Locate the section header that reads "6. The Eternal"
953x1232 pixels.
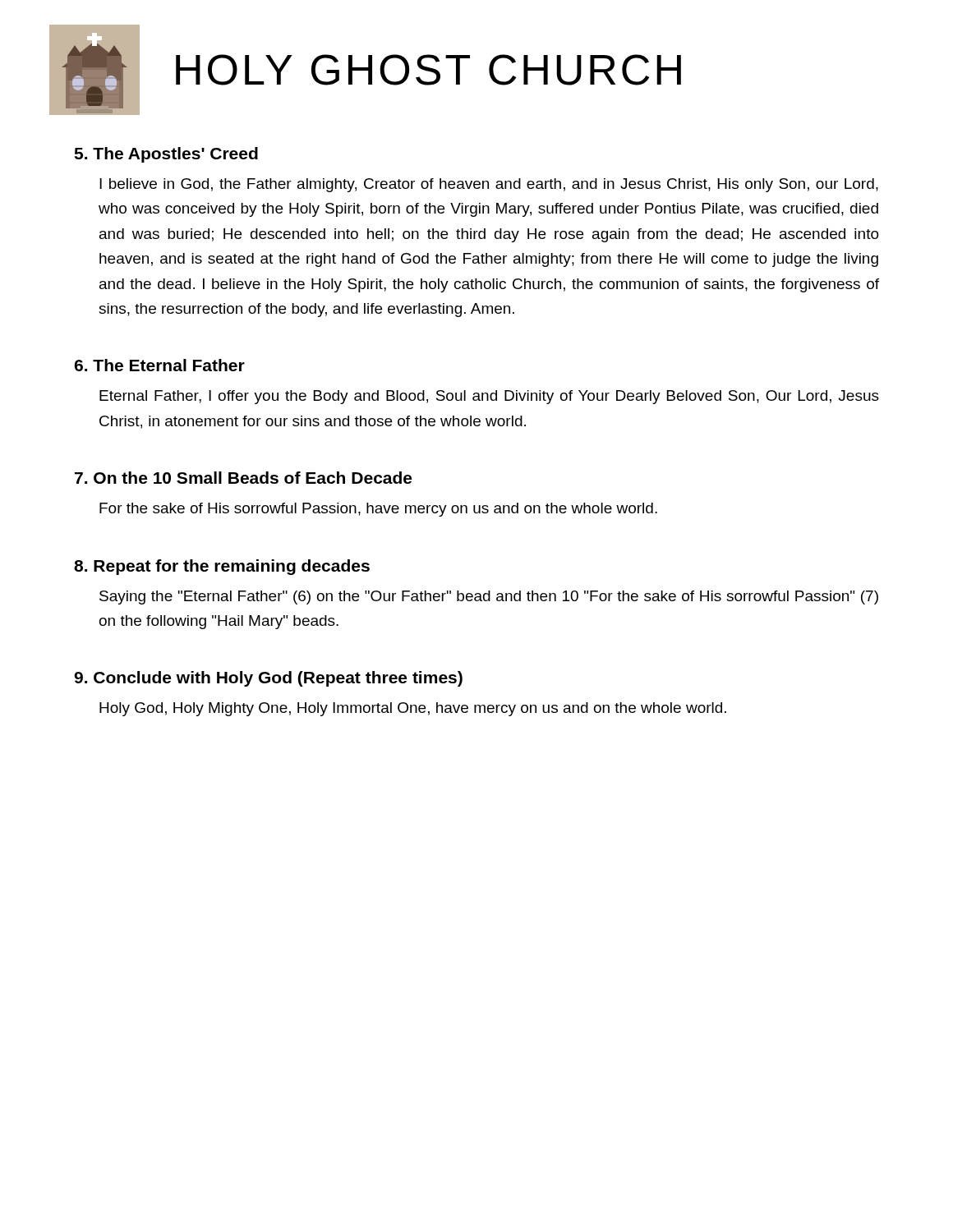[x=159, y=365]
